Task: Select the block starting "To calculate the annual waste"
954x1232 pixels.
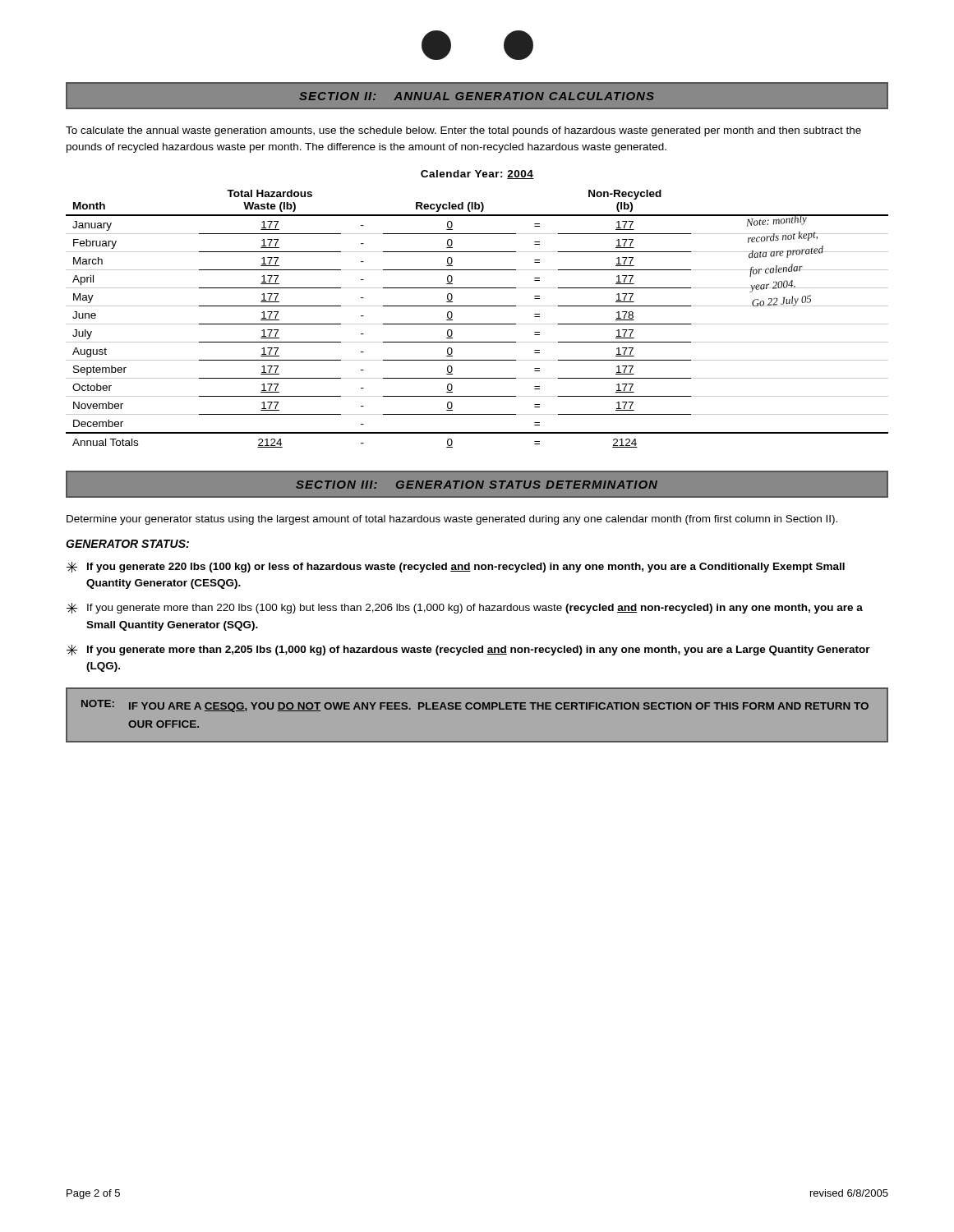Action: [477, 139]
